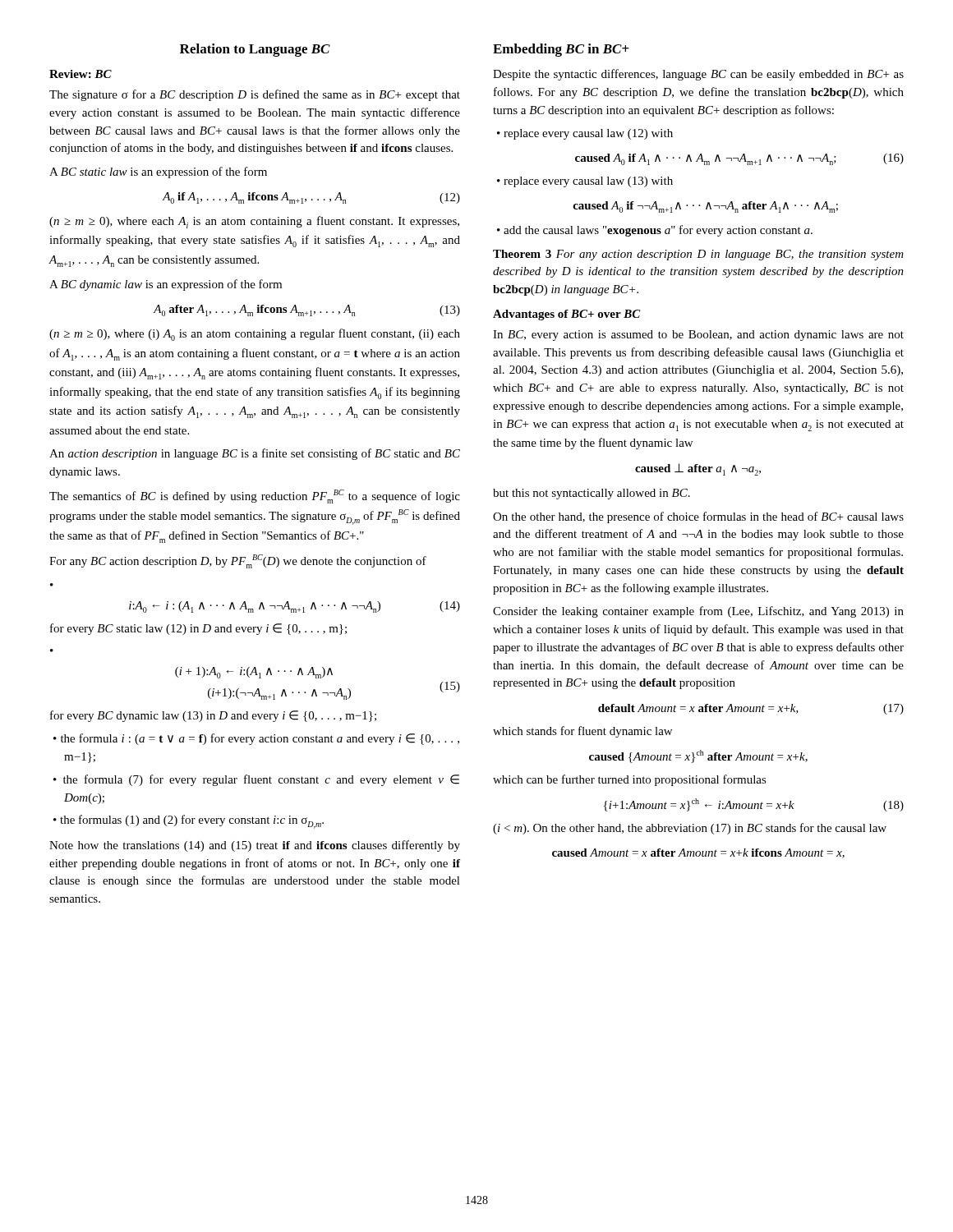Point to the text starting "i:A0 ← i"
This screenshot has width=953, height=1232.
(x=255, y=606)
